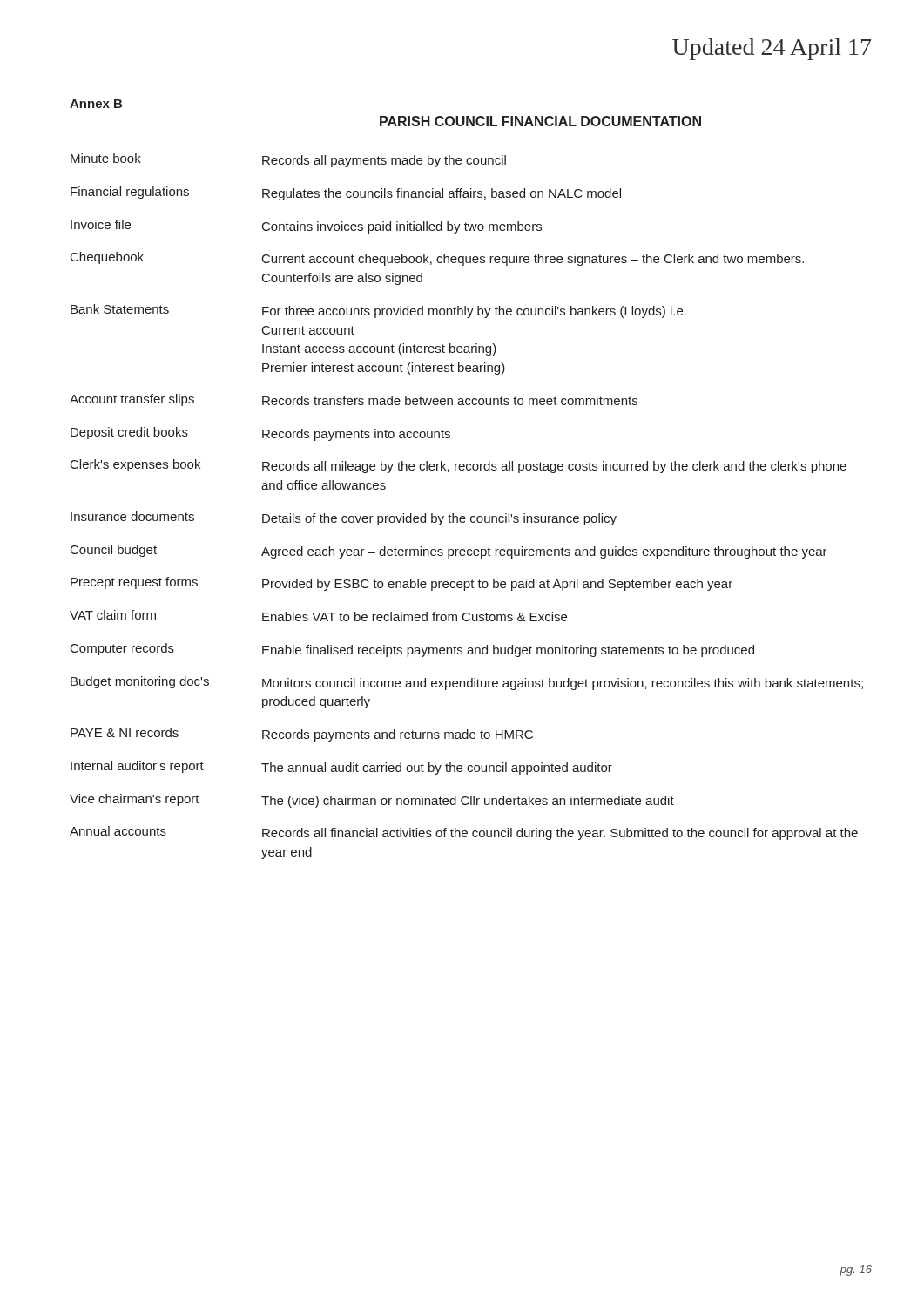Find the block on this page that starts "Precept request forms Provided by ESBC"
Image resolution: width=924 pixels, height=1307 pixels.
471,584
